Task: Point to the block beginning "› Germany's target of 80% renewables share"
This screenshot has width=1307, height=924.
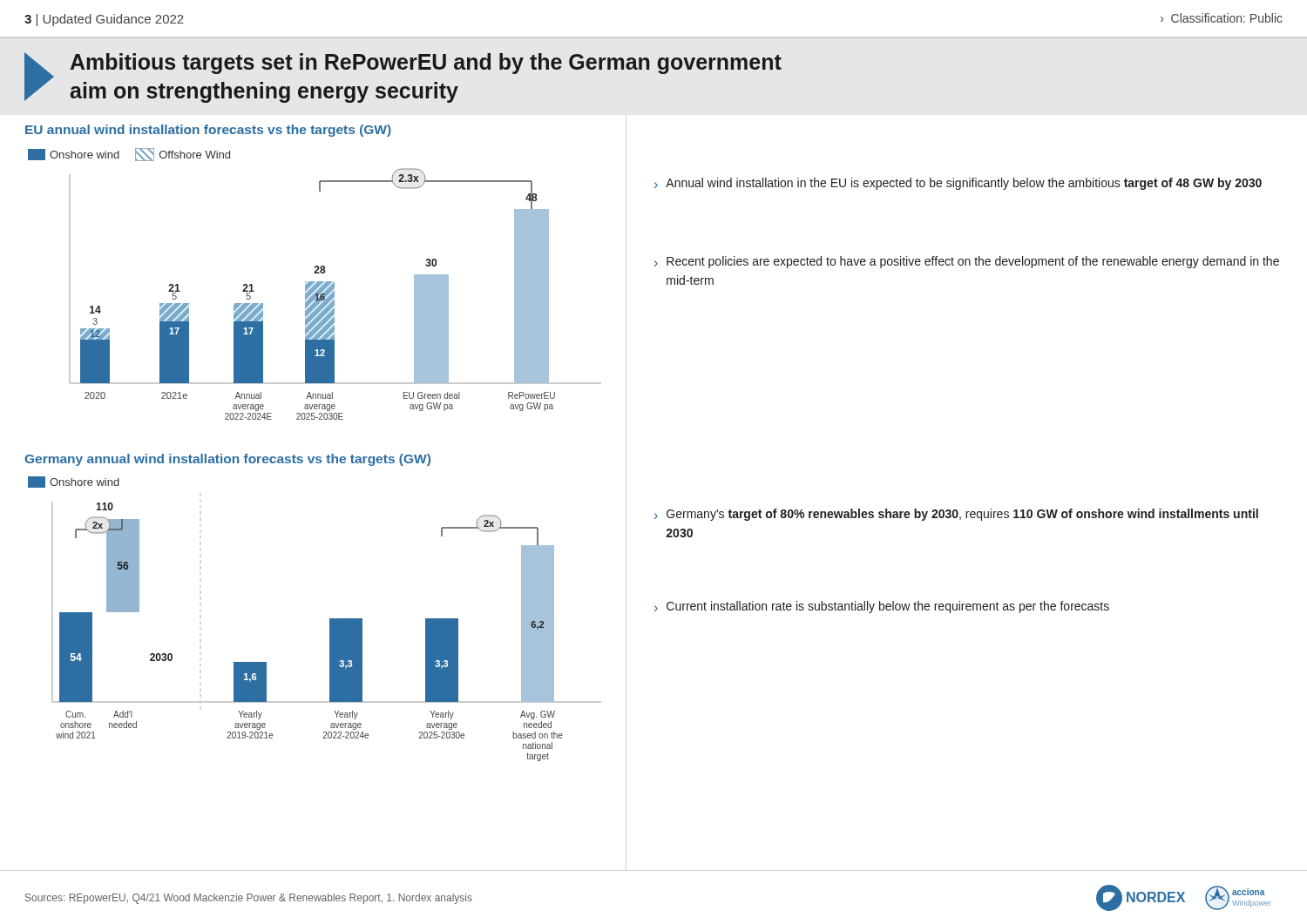Action: 967,524
